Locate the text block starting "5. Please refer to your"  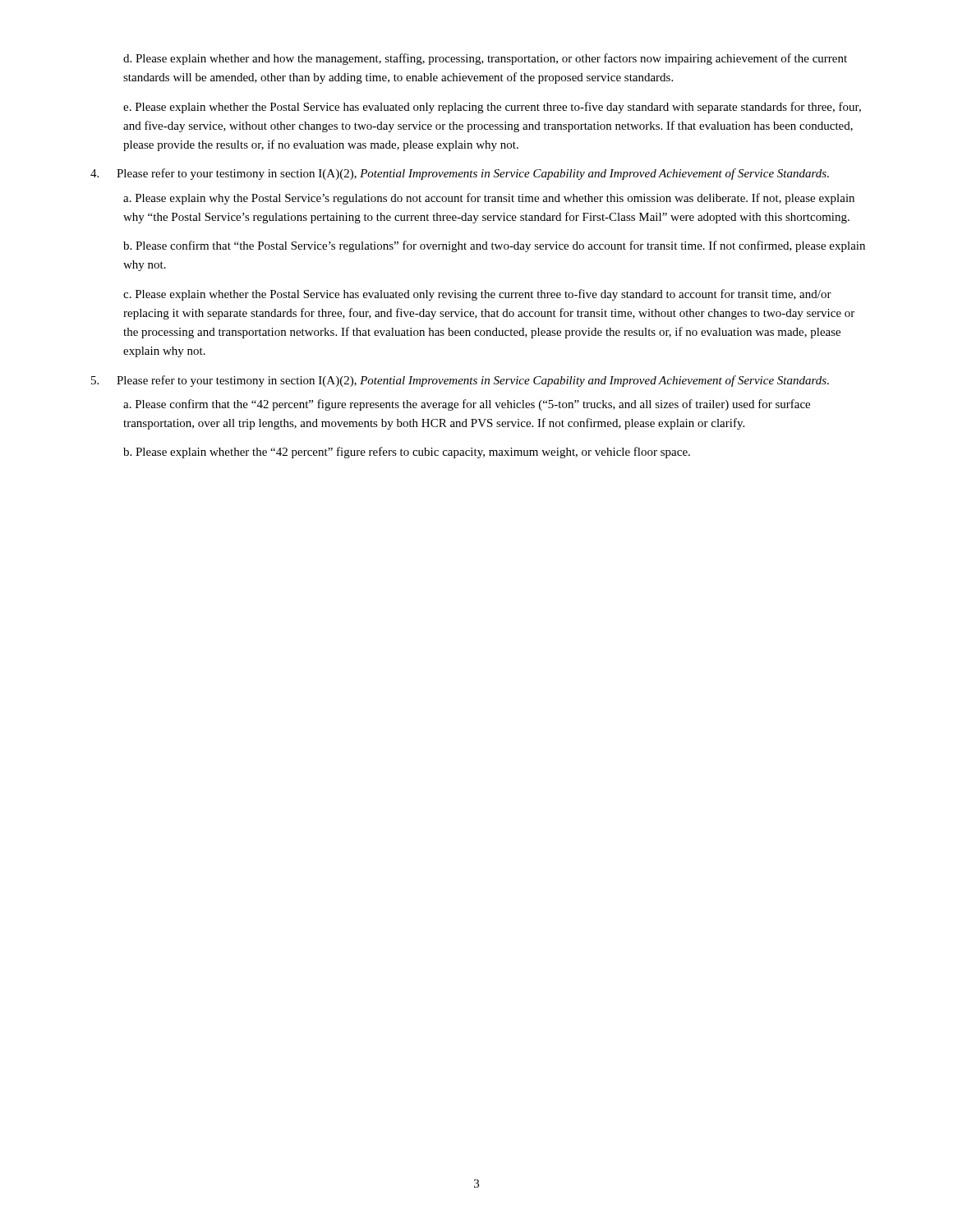coord(460,380)
